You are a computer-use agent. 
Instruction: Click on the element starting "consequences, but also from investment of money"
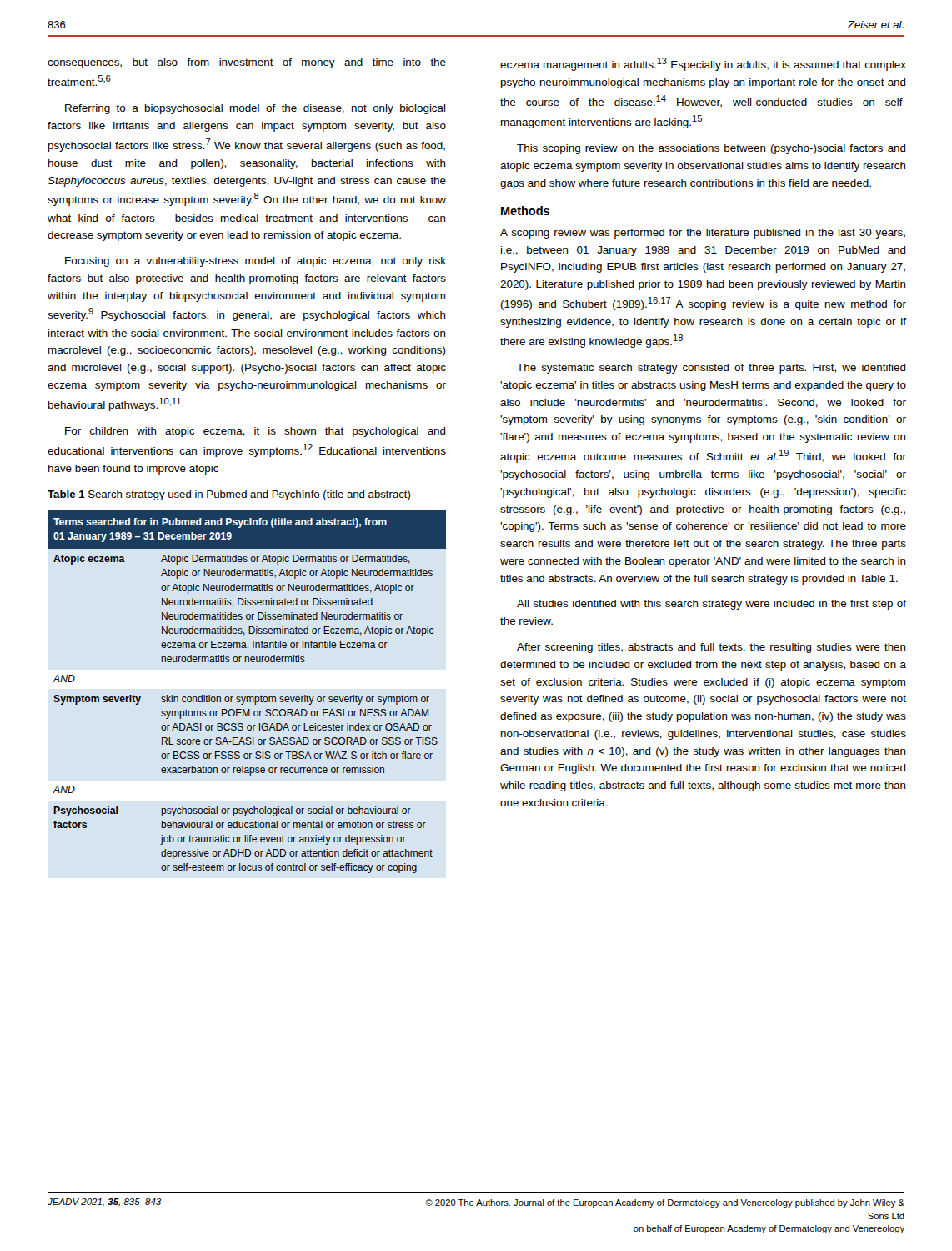[x=247, y=72]
